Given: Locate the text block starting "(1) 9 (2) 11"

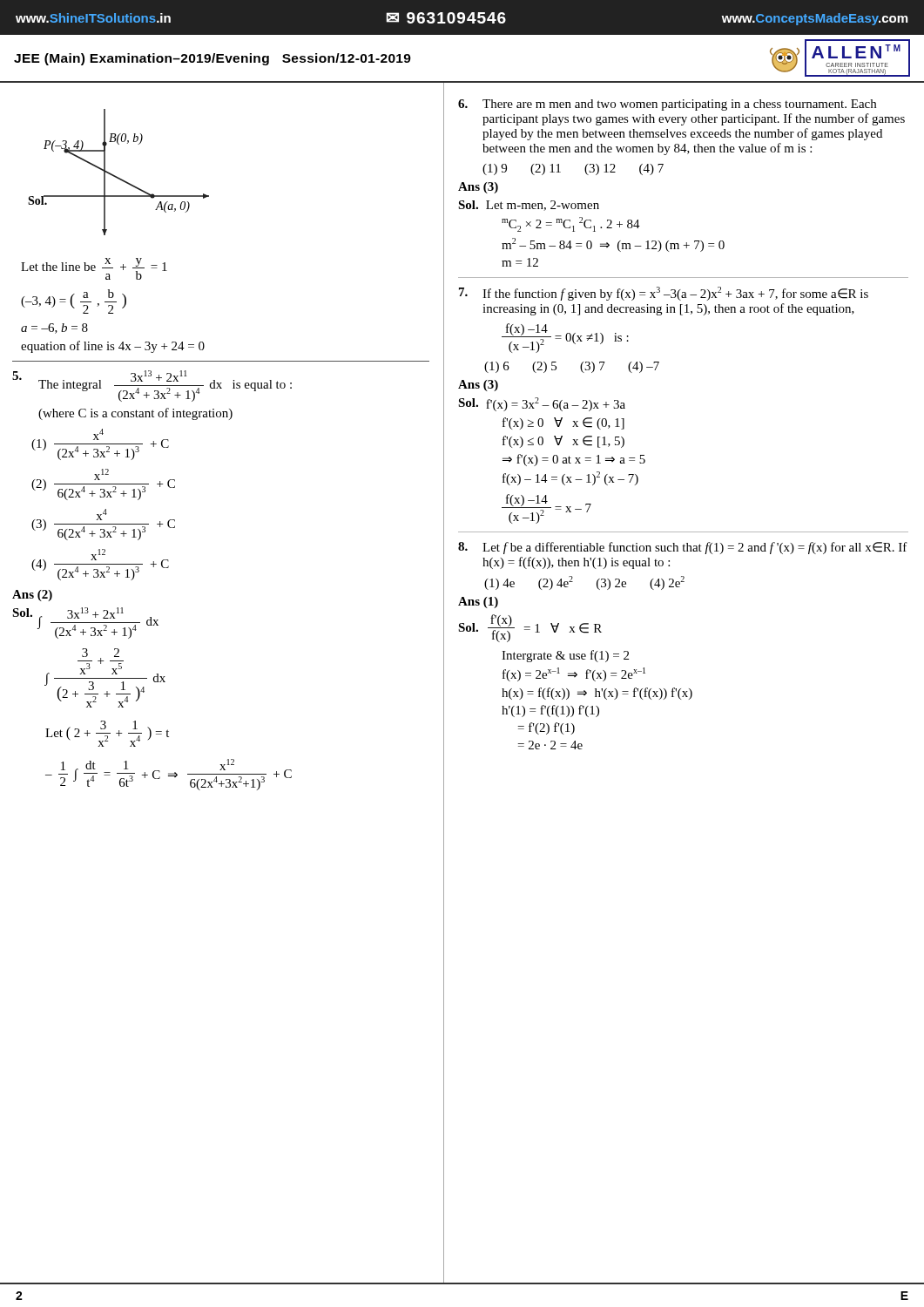Looking at the screenshot, I should coord(573,168).
